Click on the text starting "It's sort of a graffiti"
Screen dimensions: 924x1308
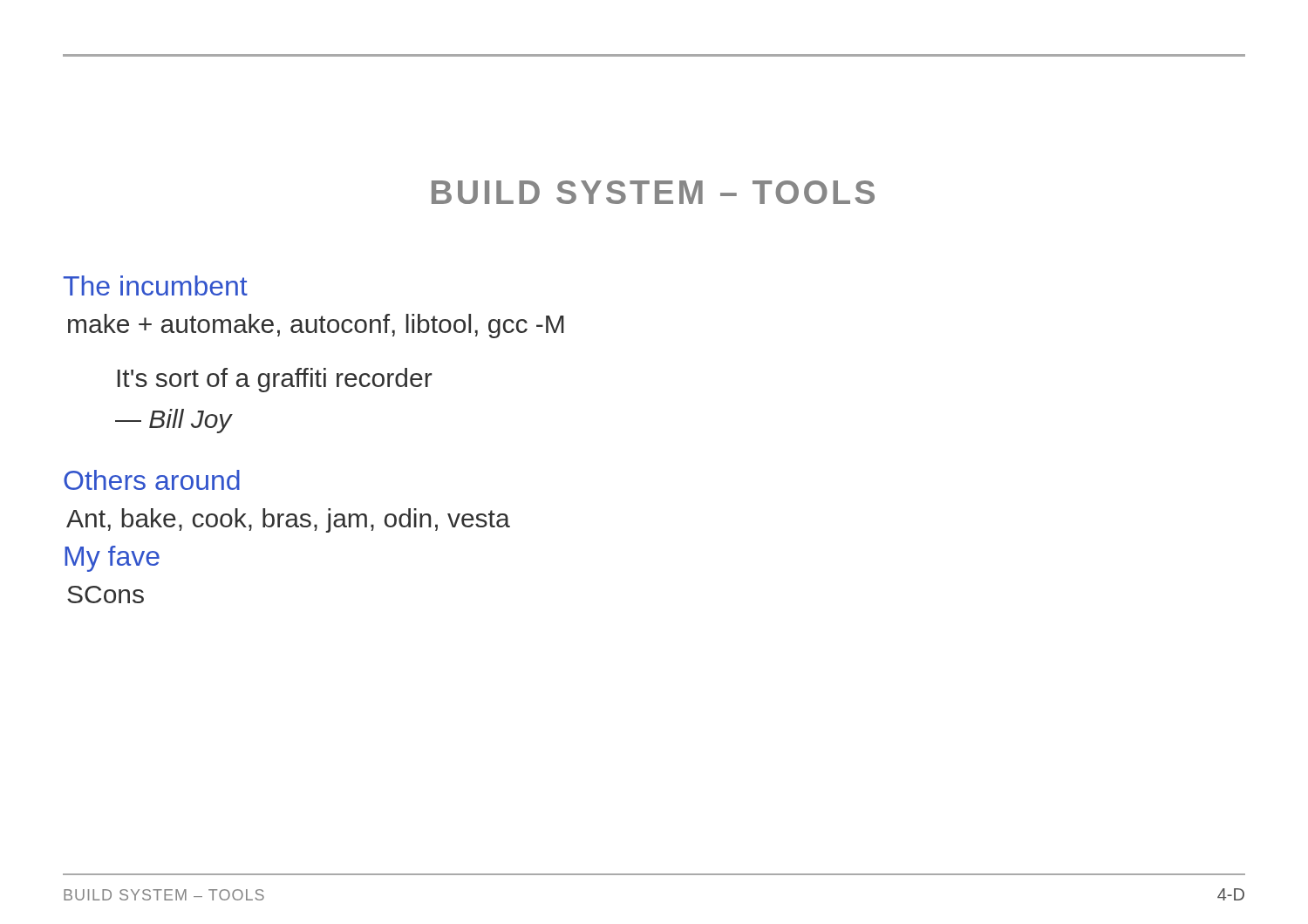274,378
